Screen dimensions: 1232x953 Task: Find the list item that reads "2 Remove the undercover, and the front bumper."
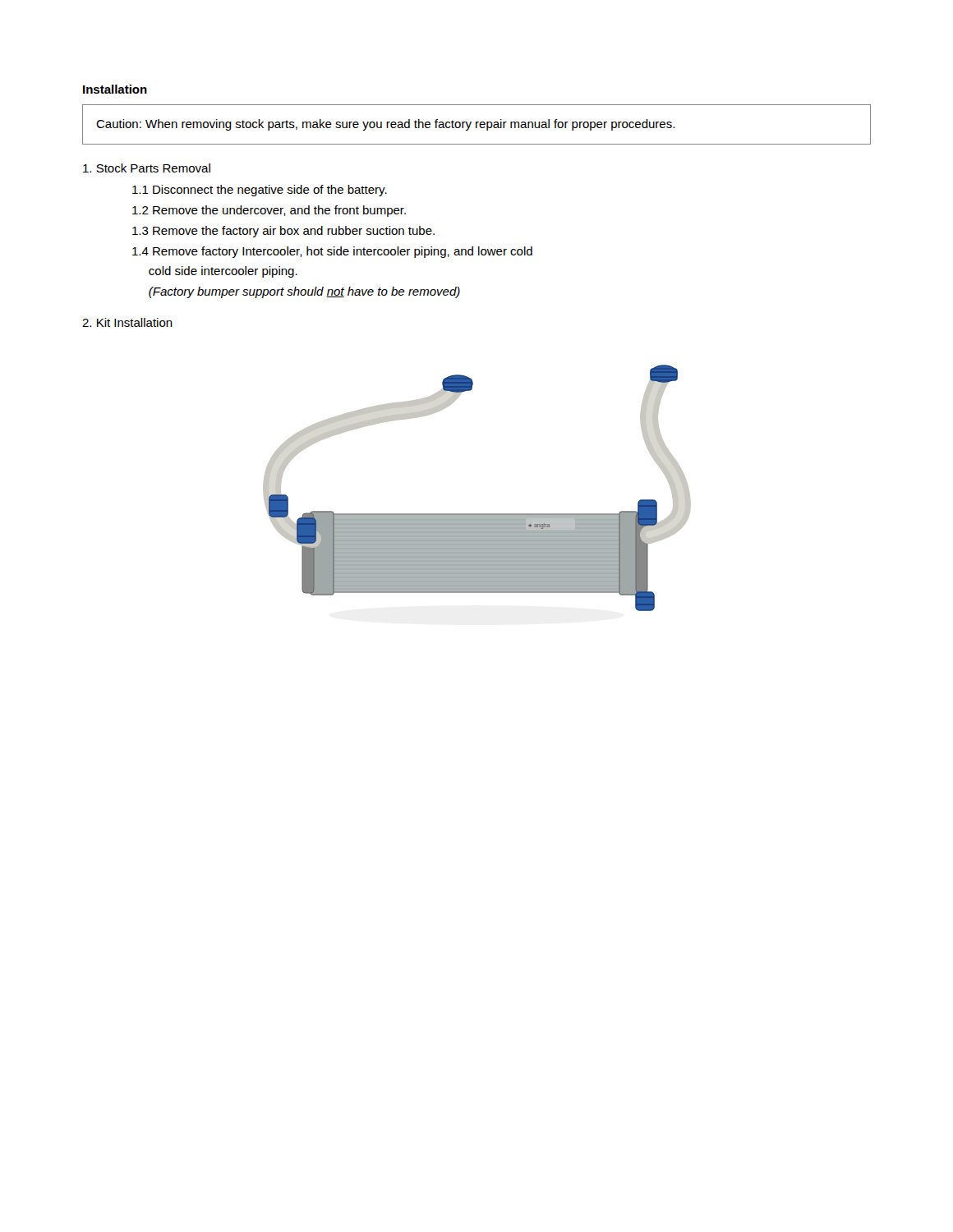269,210
